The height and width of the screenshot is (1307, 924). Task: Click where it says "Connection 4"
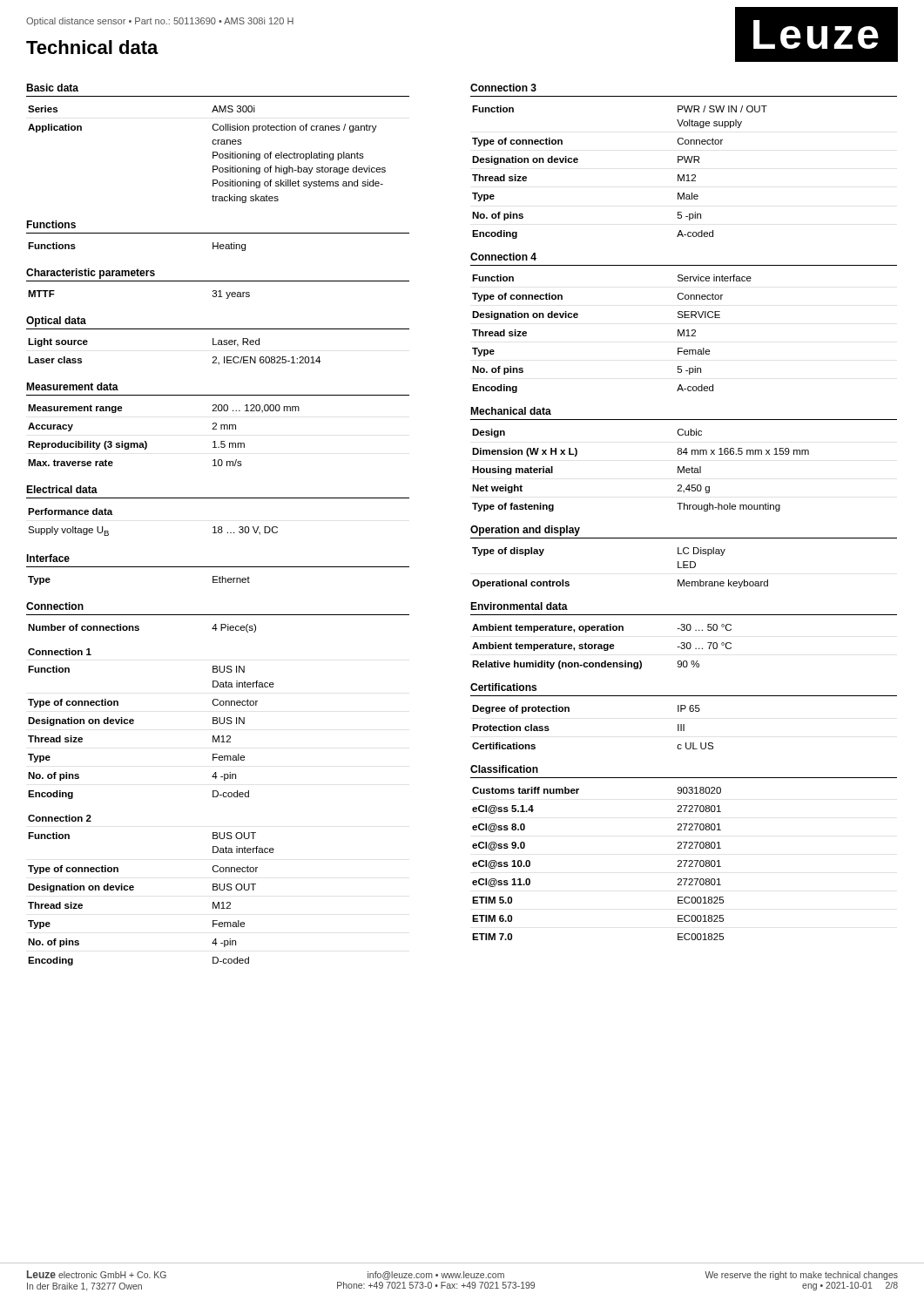(x=503, y=257)
